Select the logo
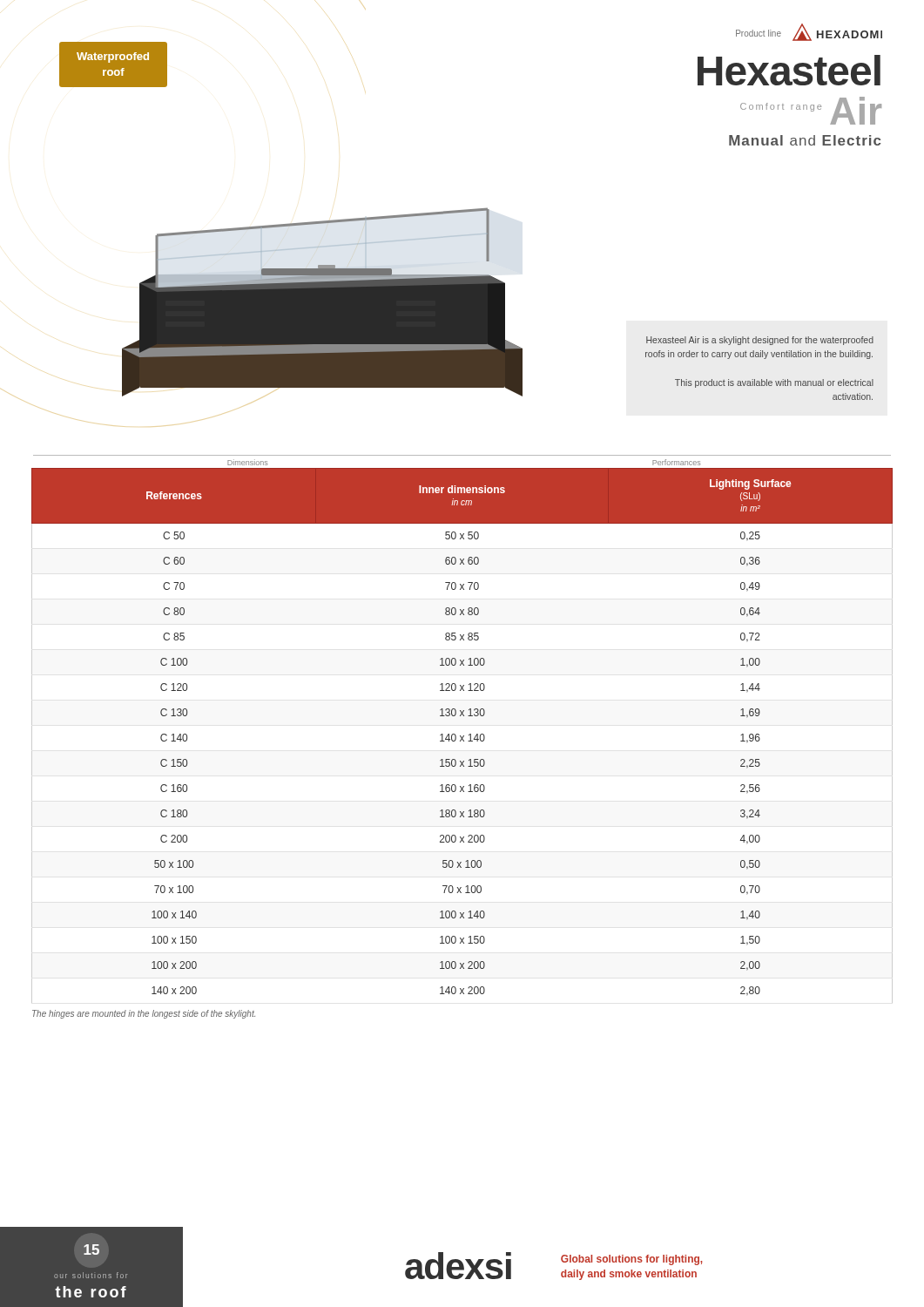 click(x=809, y=33)
